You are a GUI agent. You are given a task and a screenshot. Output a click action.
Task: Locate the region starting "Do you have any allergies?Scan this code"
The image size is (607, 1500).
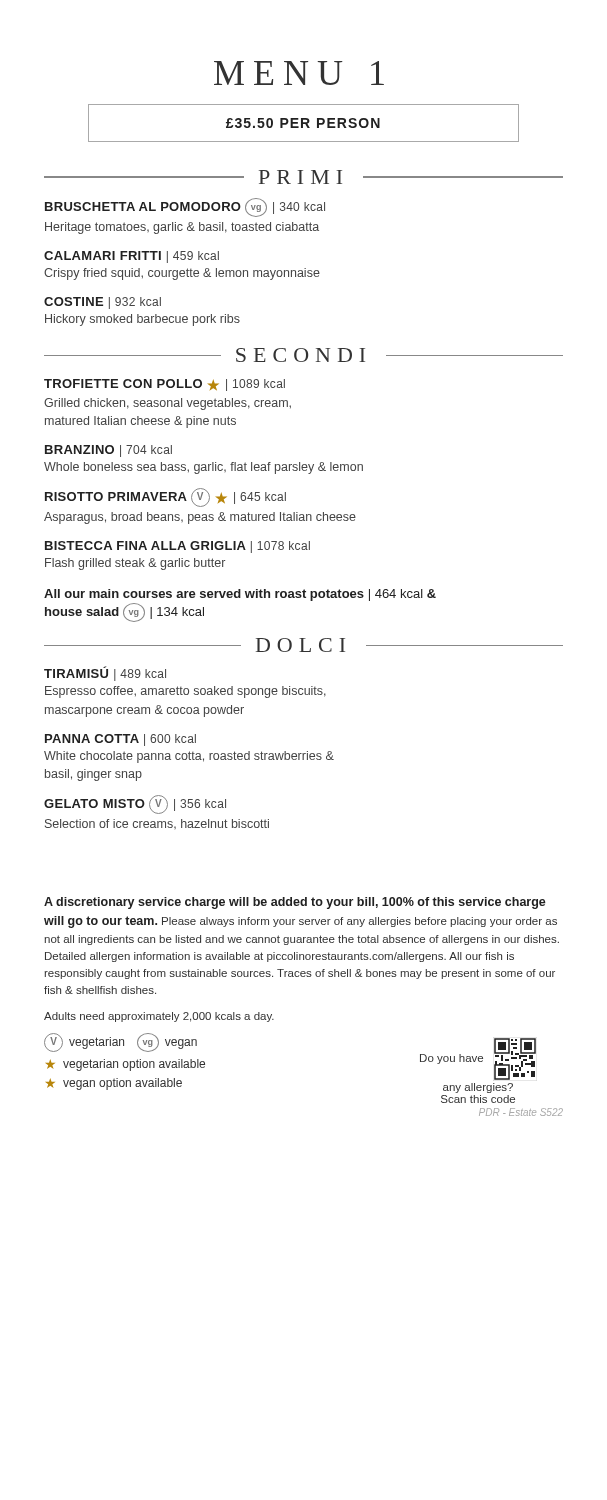(478, 1071)
